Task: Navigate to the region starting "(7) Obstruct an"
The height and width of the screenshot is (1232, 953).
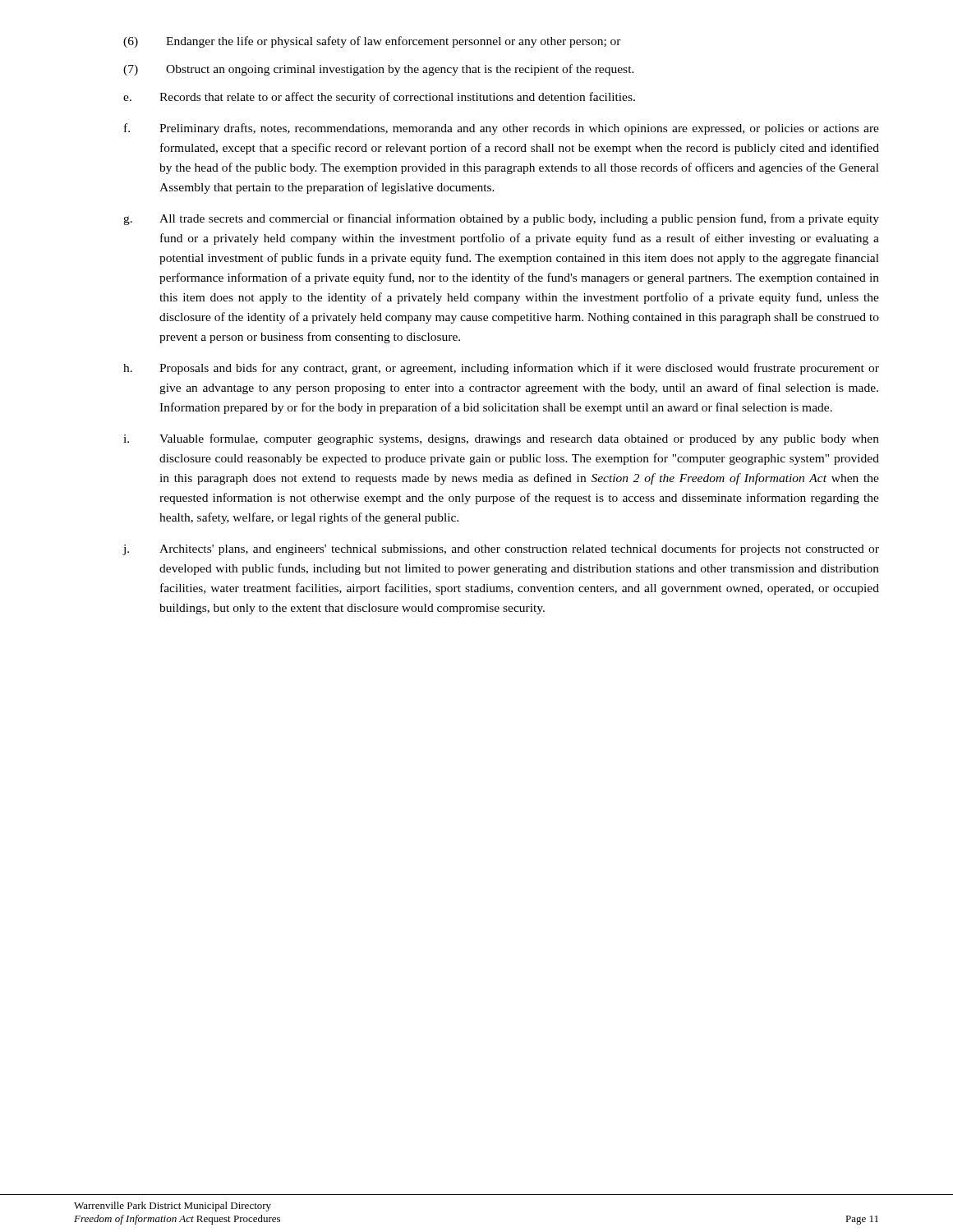Action: (501, 69)
